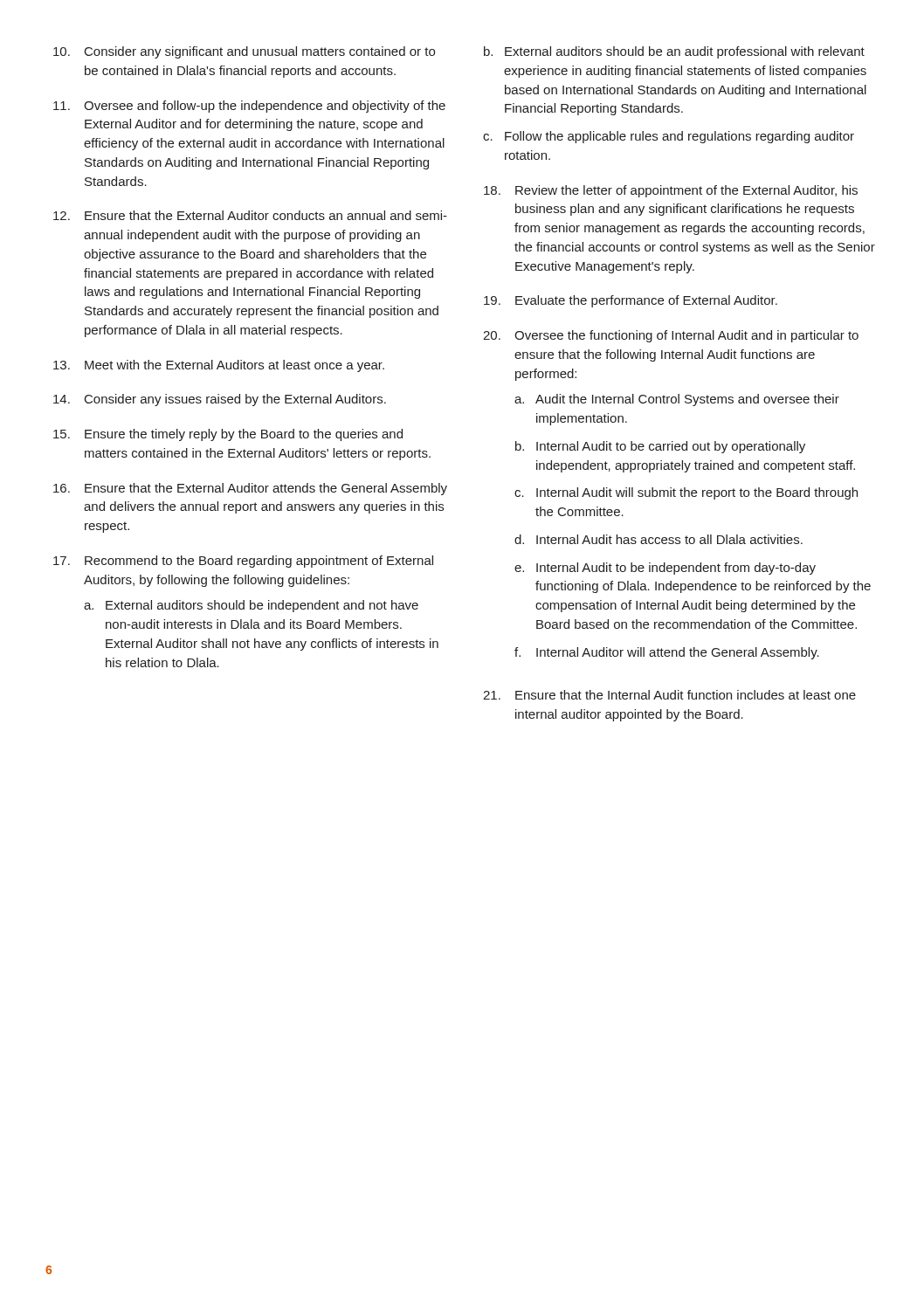Find the text starting "17. Recommend to the Board regarding appointment"

click(250, 616)
